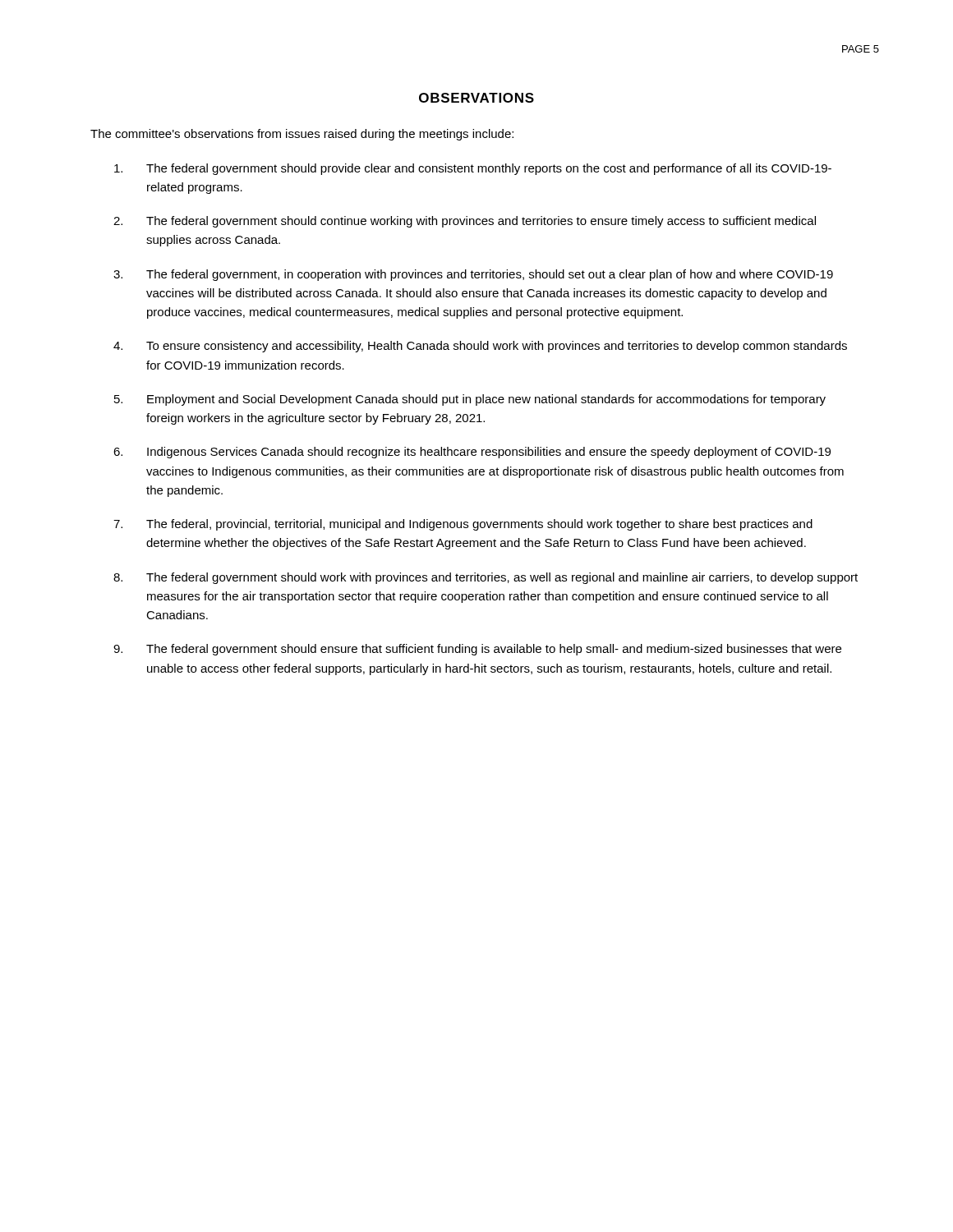
Task: Select the element starting "9. The federal government should"
Action: pos(488,658)
